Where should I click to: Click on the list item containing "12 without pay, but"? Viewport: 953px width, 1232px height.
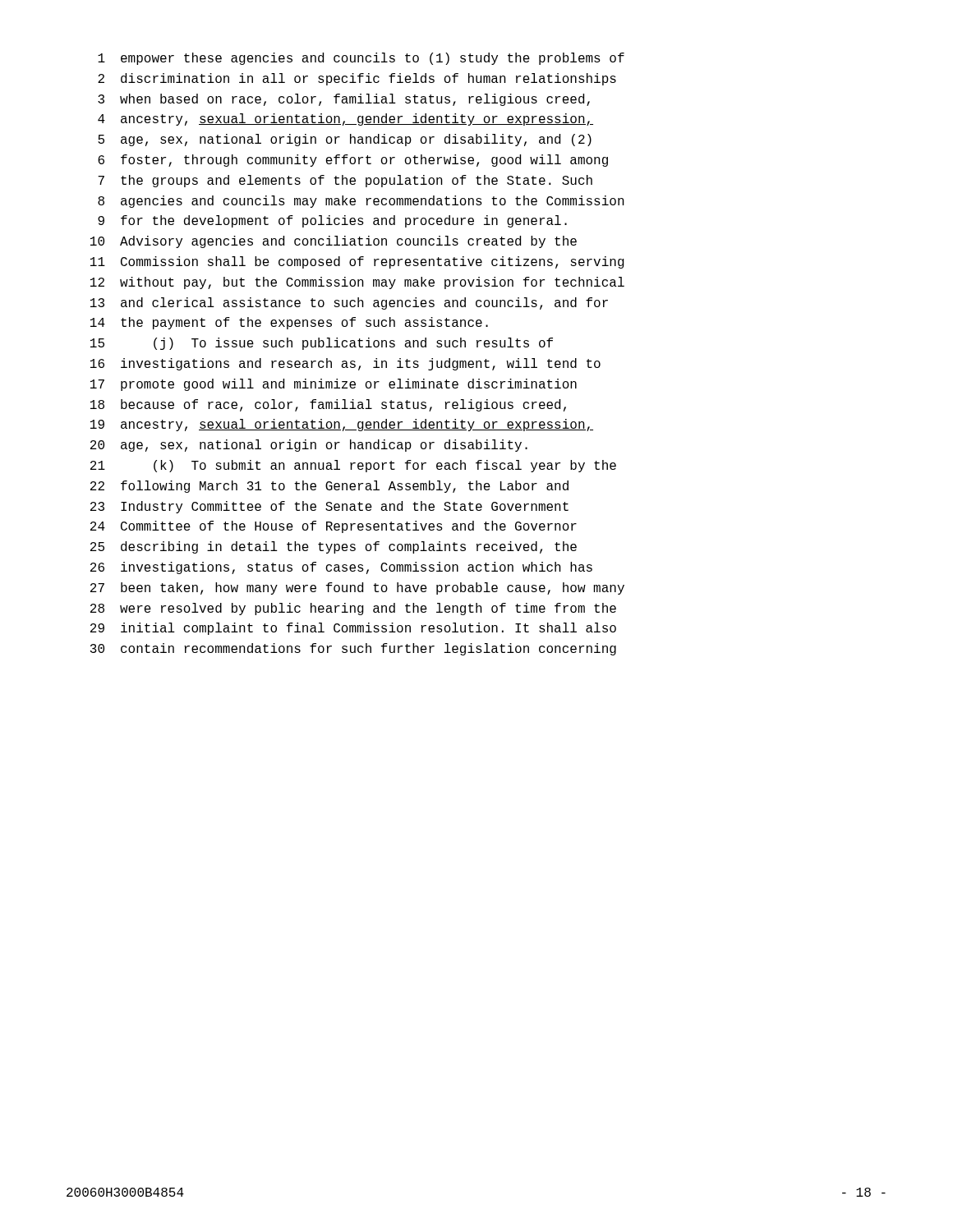[x=345, y=283]
